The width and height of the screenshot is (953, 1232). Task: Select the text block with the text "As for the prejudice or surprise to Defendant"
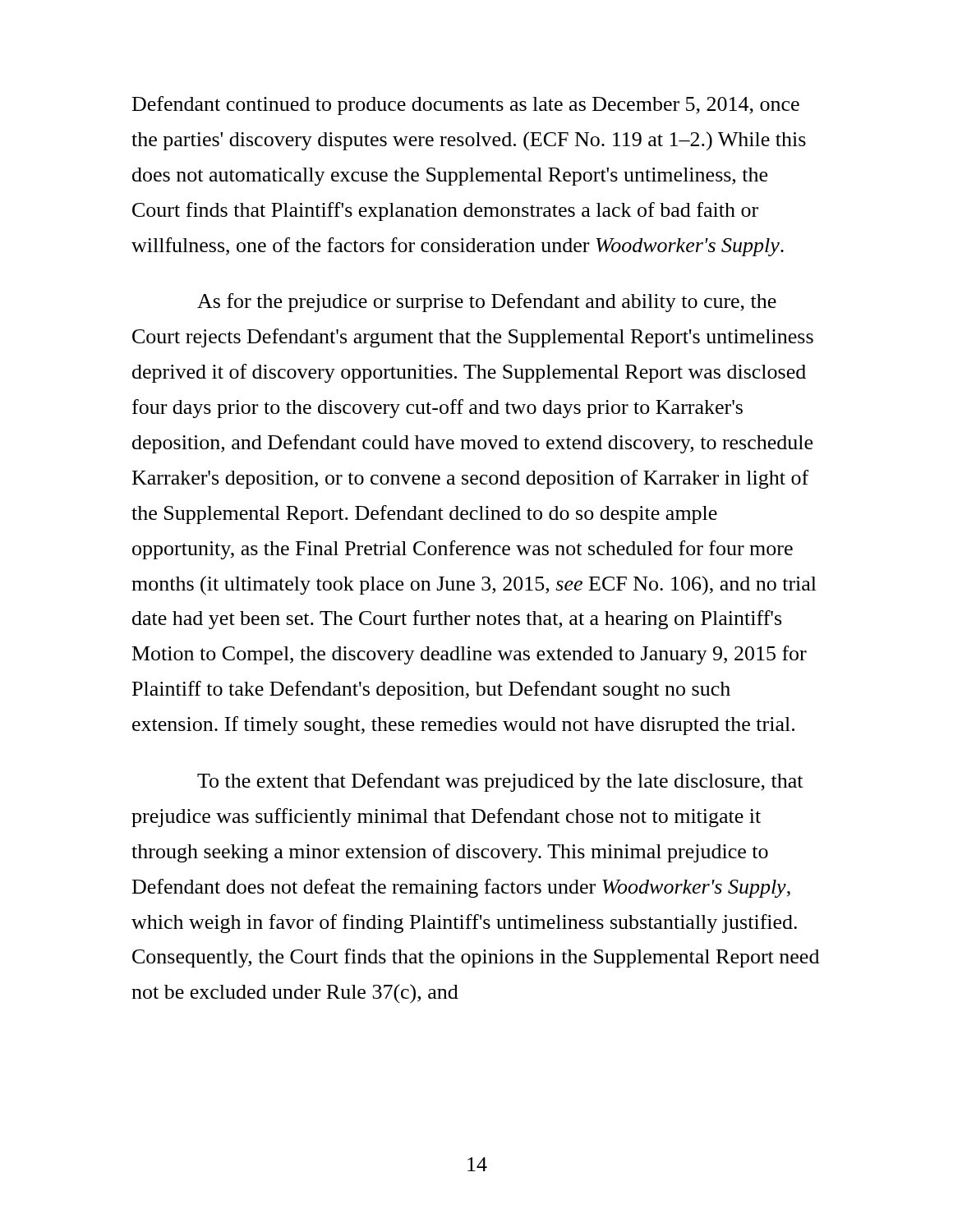476,514
